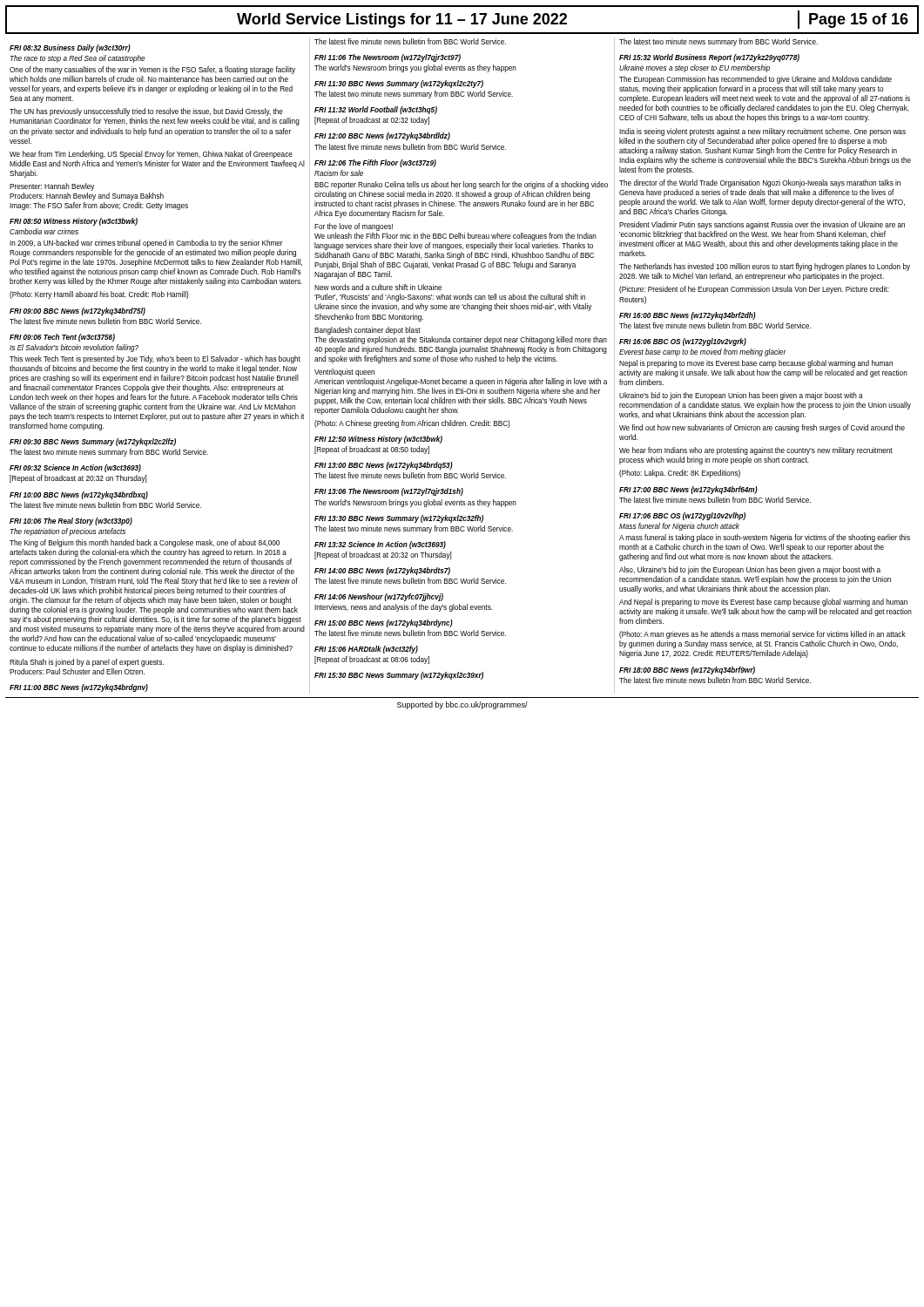Click on the list item containing "FRI 11:30 BBC"
Viewport: 924px width, 1307px height.
pos(462,90)
